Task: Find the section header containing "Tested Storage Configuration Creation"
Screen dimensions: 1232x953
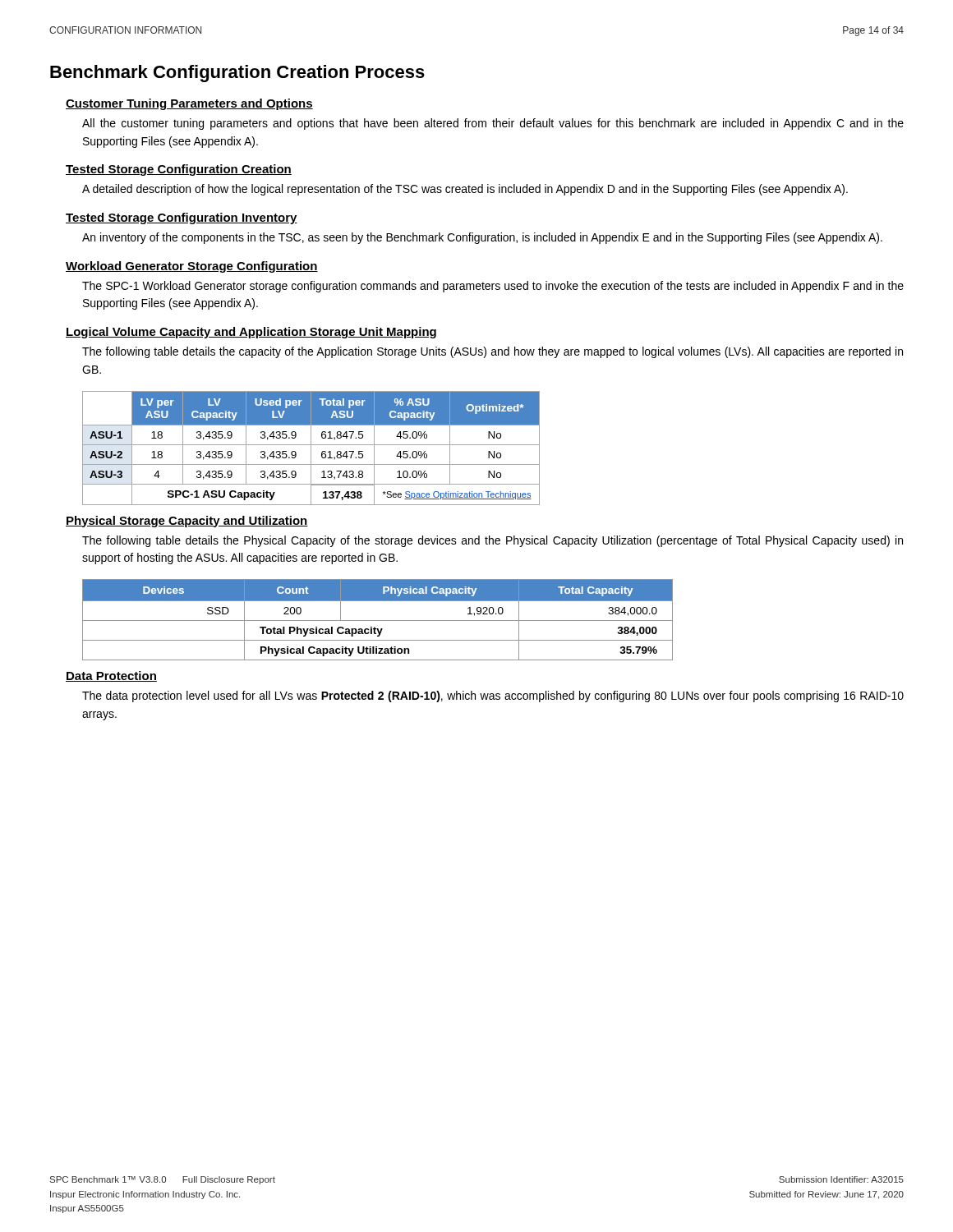Action: point(179,170)
